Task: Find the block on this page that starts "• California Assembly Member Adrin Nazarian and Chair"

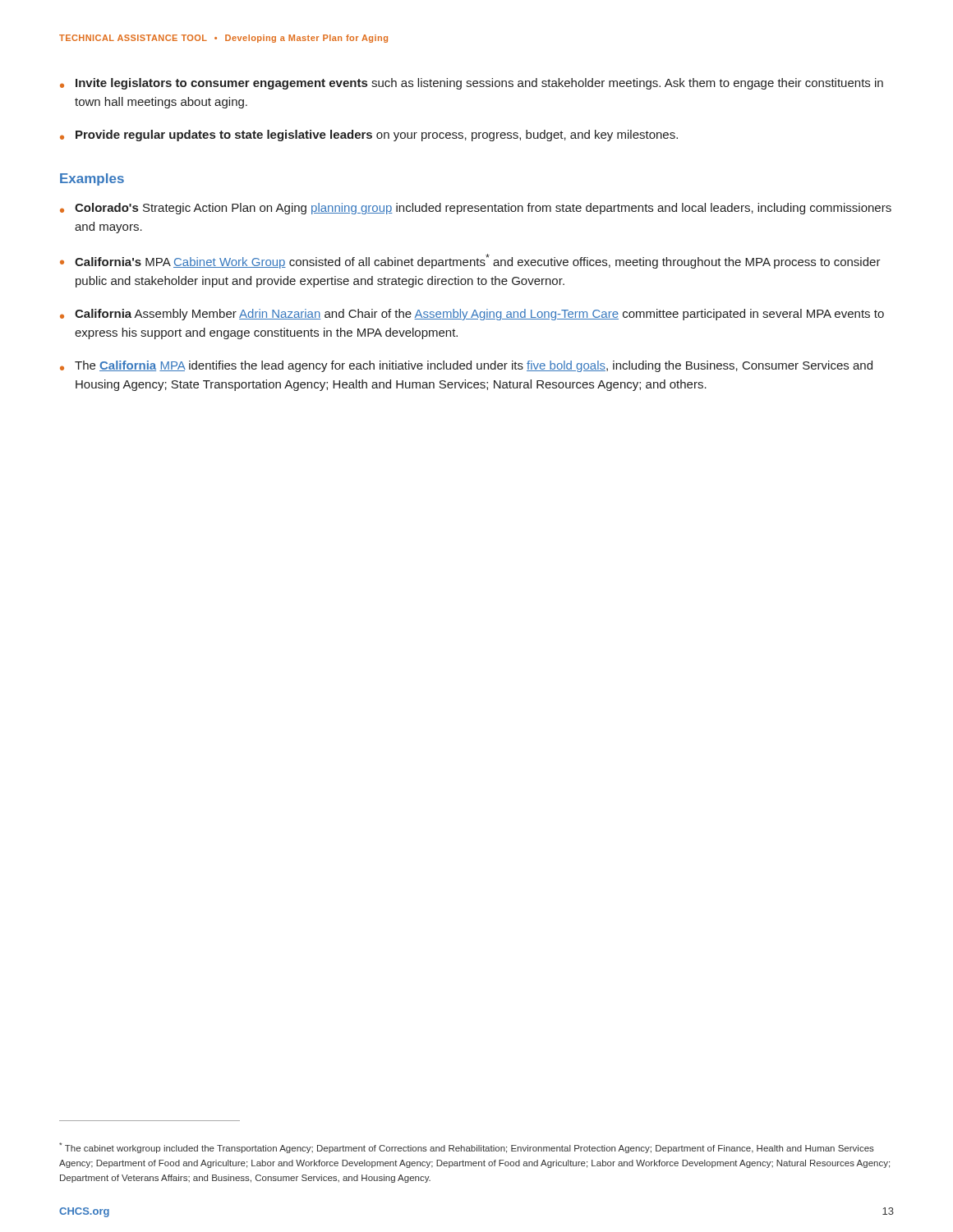Action: coord(476,323)
